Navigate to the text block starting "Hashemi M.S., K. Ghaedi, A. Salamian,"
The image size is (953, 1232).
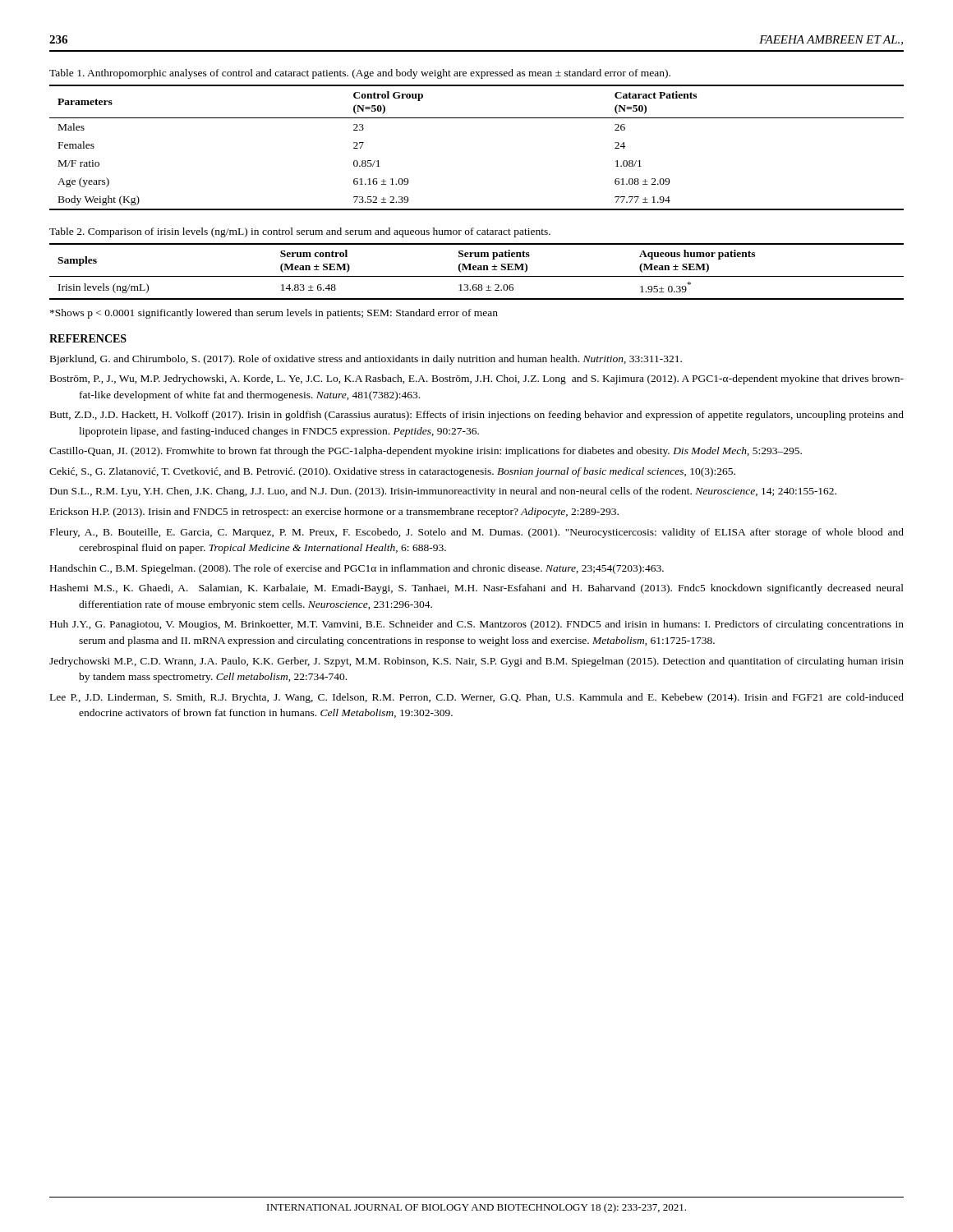click(476, 596)
